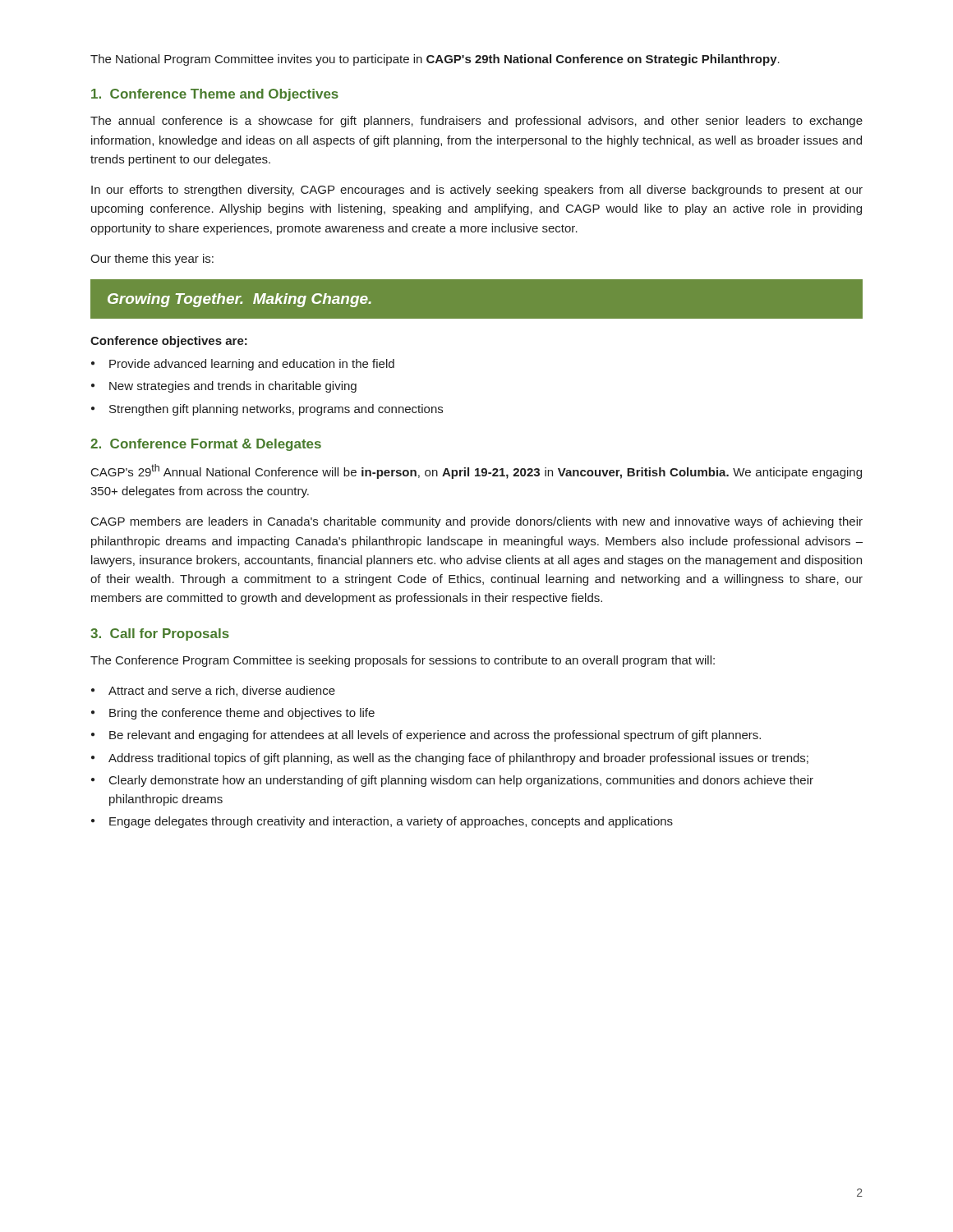Find the block on this page that starts "Attract and serve a"

coord(222,690)
